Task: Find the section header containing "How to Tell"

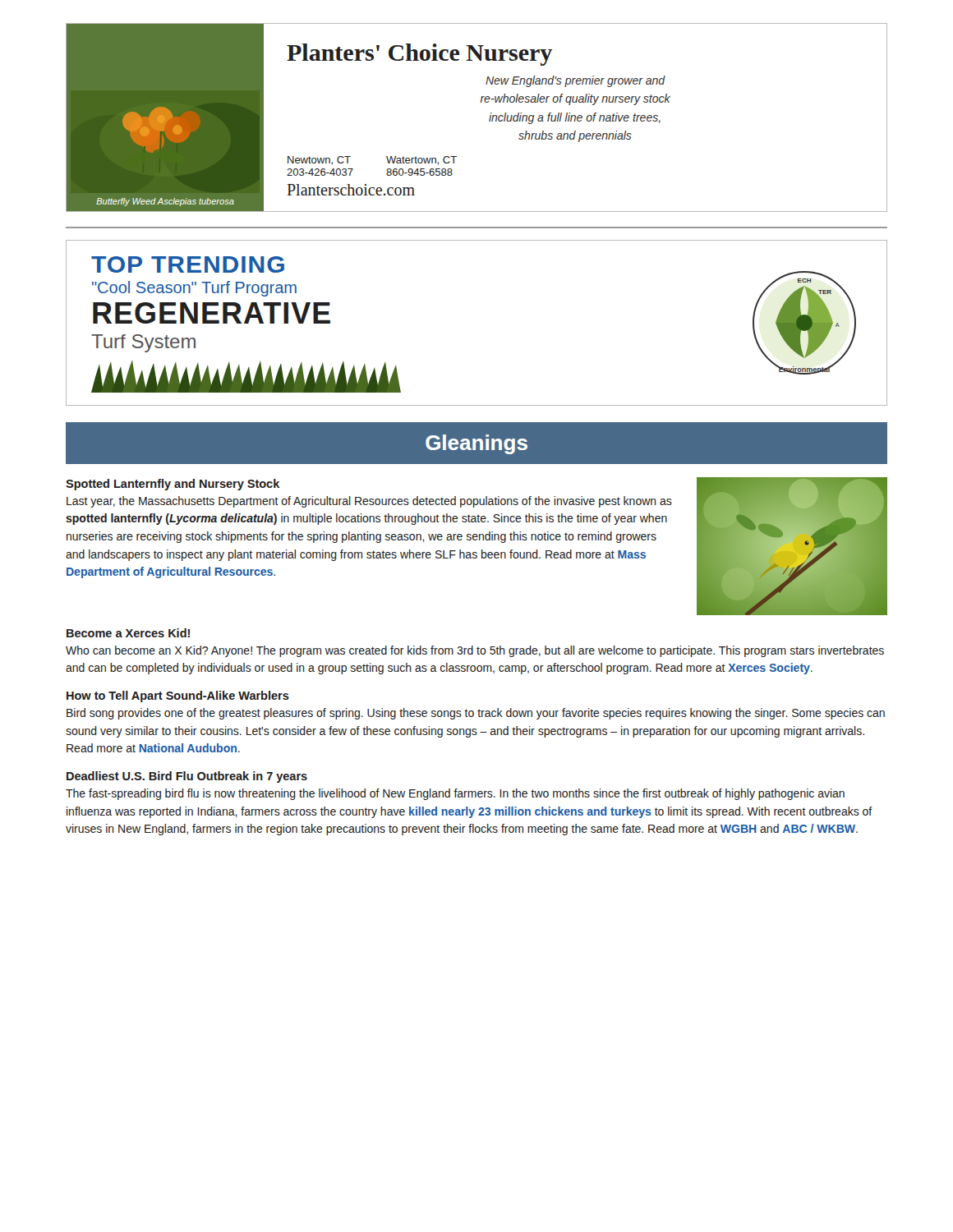Action: click(177, 696)
